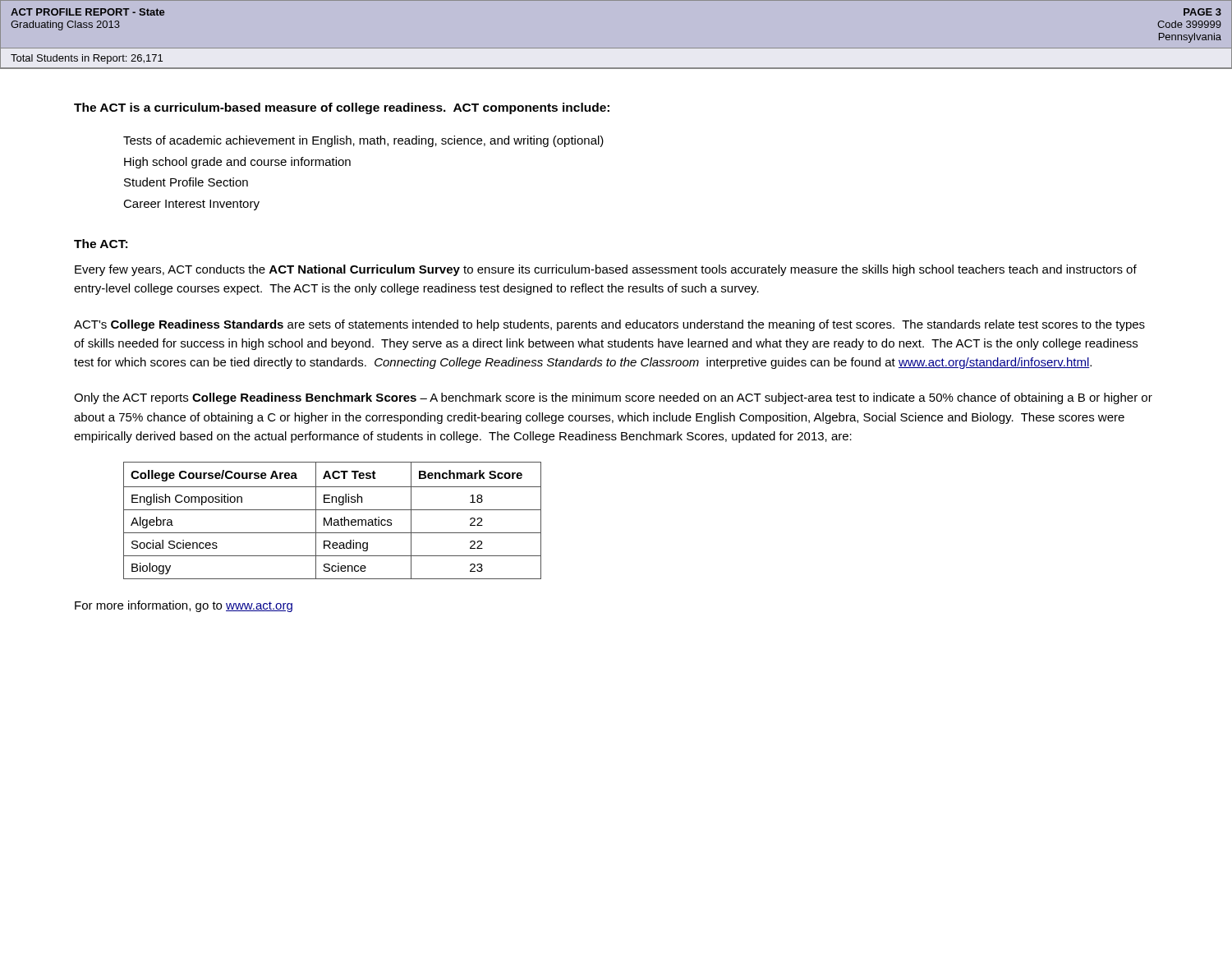Viewport: 1232px width, 953px height.
Task: Click on the section header containing "The ACT:"
Action: coord(101,244)
